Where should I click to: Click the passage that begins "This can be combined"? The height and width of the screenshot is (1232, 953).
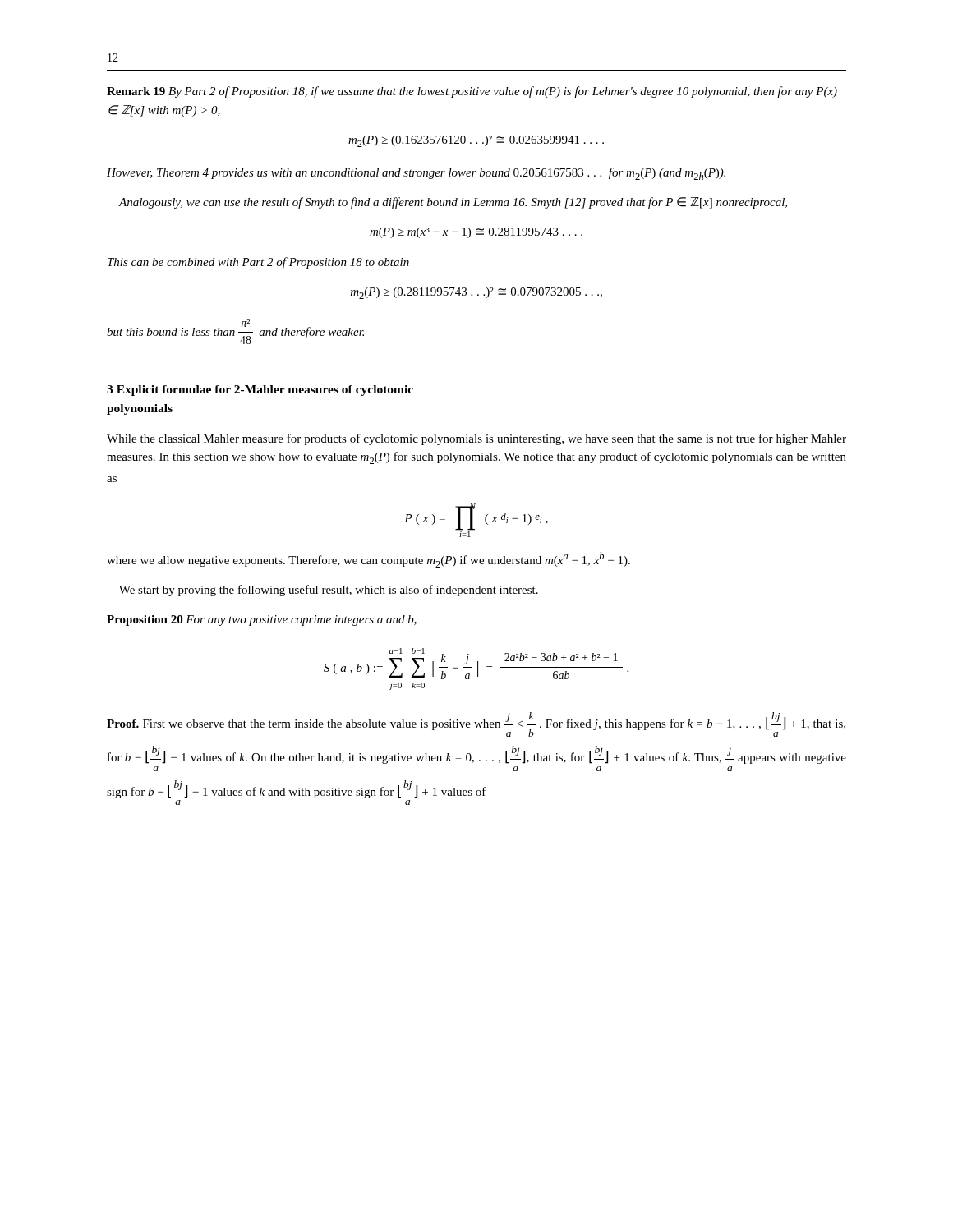(x=258, y=262)
